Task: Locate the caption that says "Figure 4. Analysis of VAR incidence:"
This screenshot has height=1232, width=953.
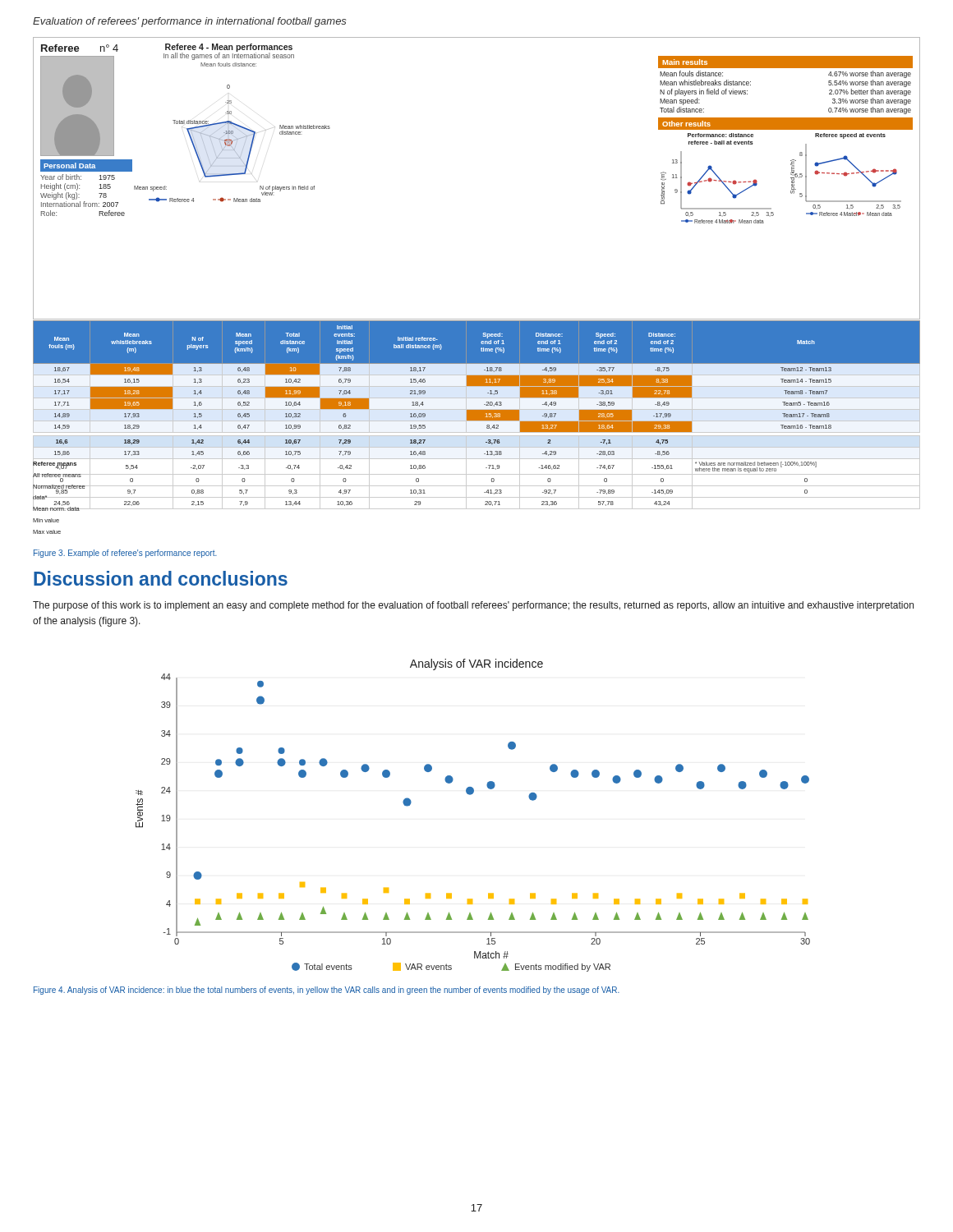Action: point(326,990)
